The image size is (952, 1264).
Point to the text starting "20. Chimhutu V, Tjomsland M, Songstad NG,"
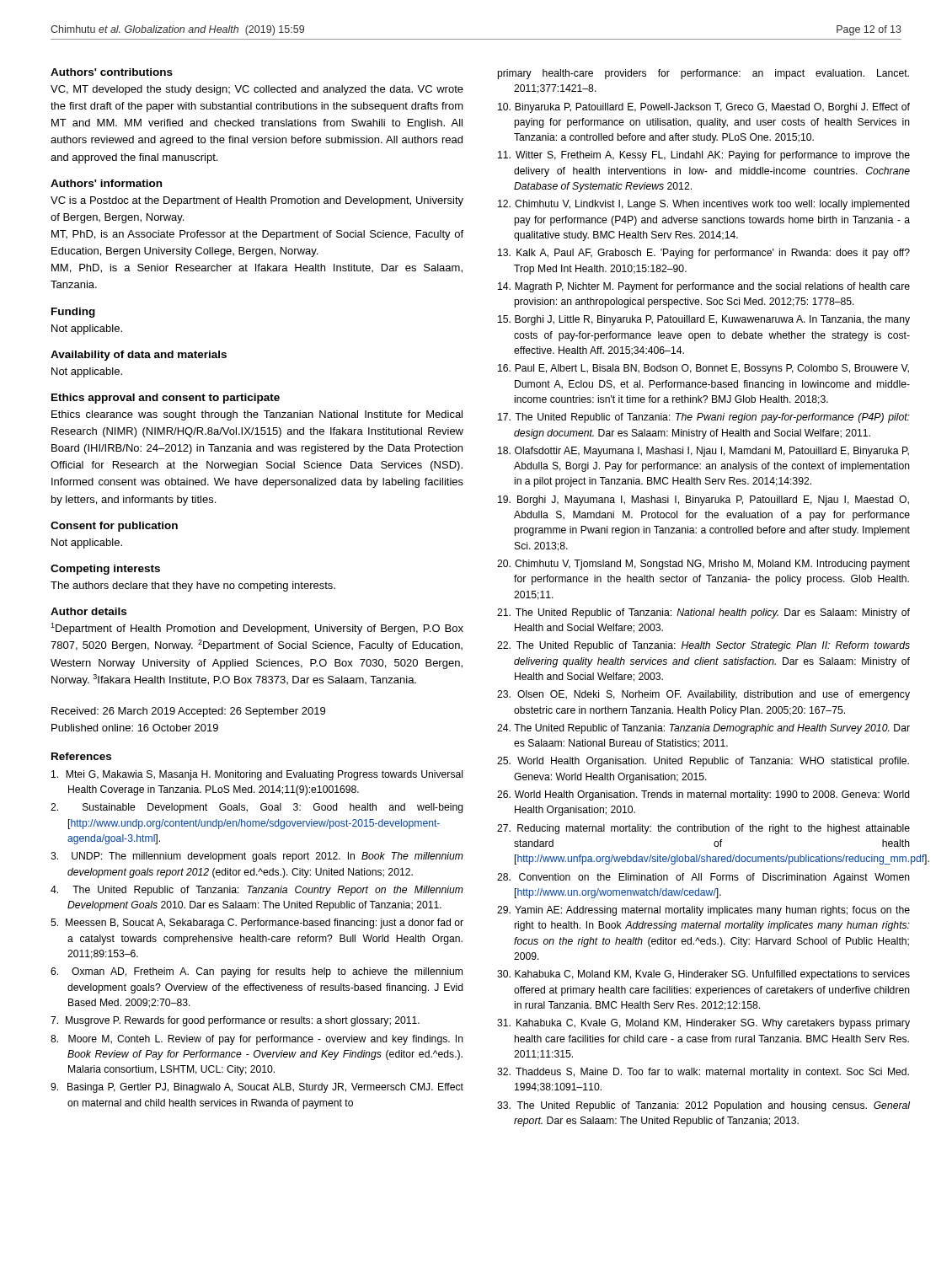click(x=703, y=579)
